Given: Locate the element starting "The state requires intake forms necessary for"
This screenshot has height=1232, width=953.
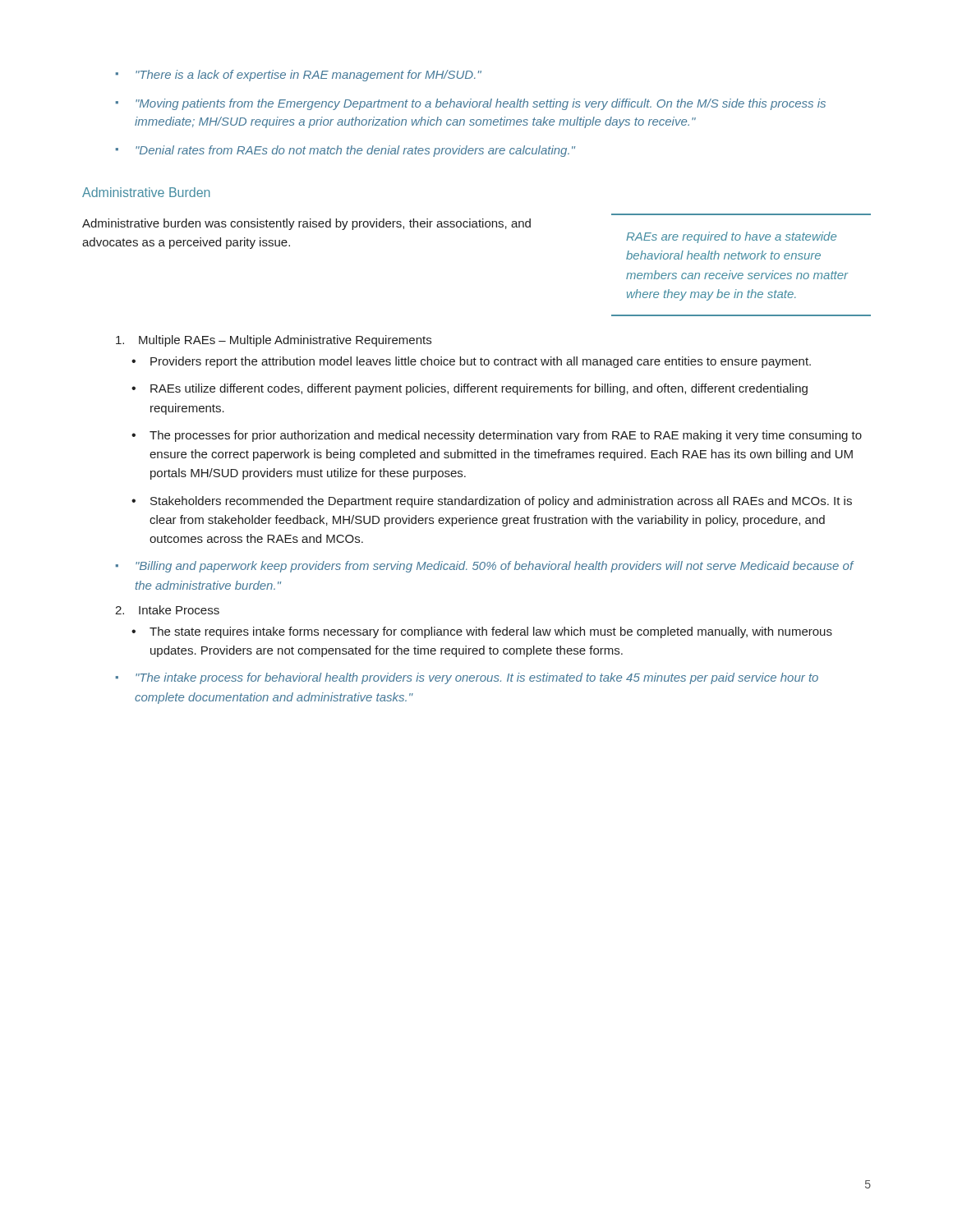Looking at the screenshot, I should coord(491,641).
